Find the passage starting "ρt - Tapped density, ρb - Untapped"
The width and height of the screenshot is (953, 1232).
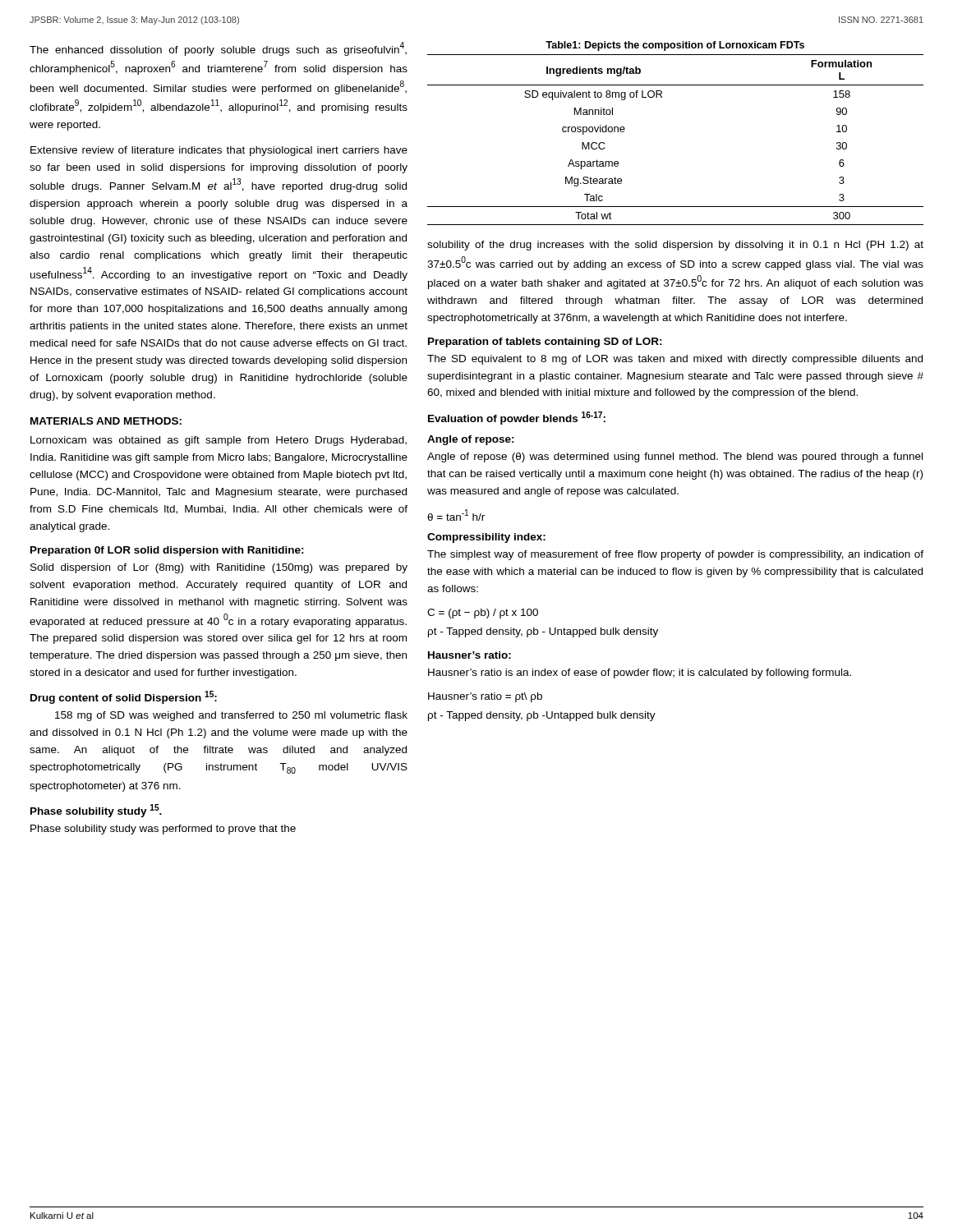(x=543, y=631)
